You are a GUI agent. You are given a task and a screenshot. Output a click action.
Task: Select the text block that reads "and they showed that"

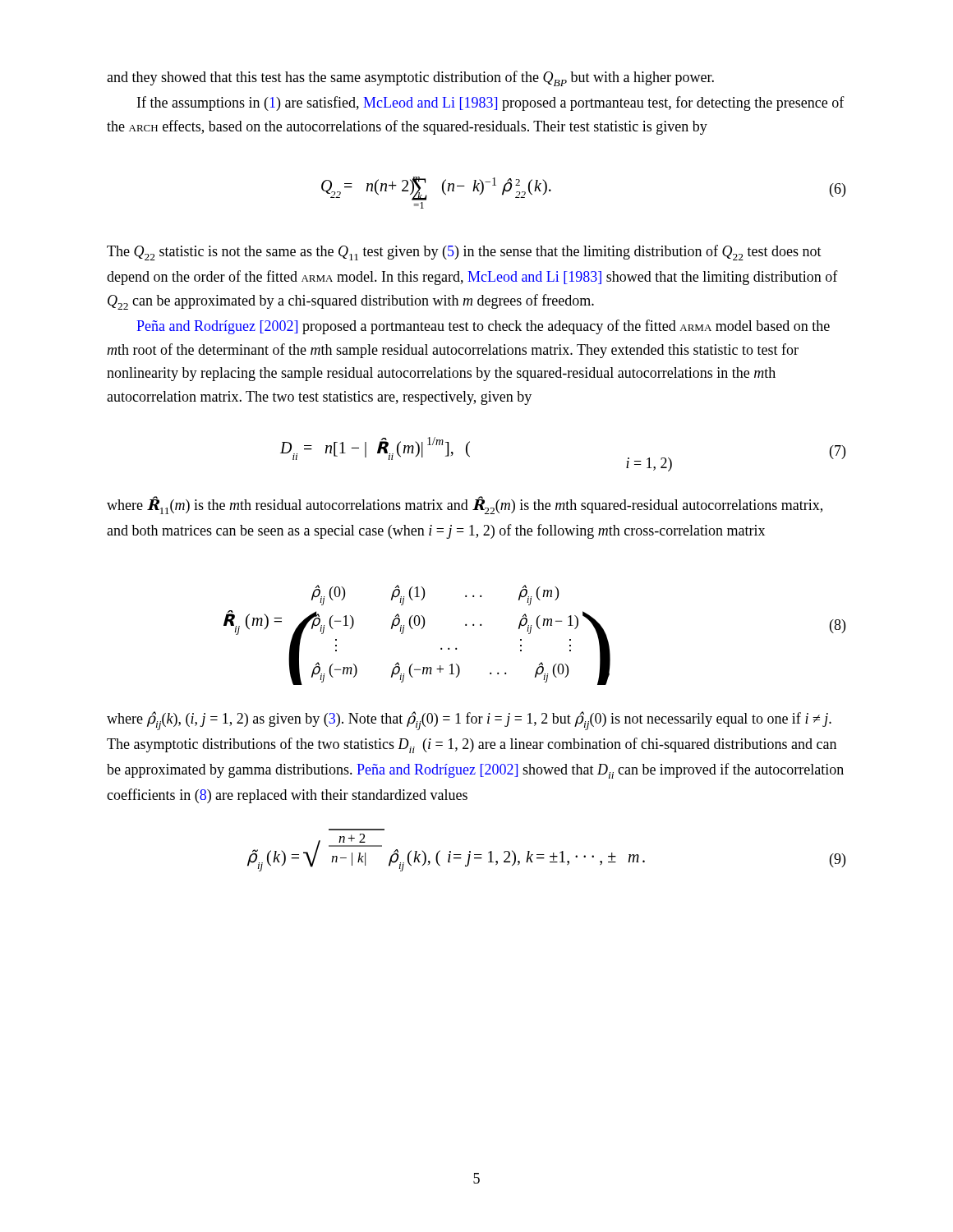click(x=411, y=79)
